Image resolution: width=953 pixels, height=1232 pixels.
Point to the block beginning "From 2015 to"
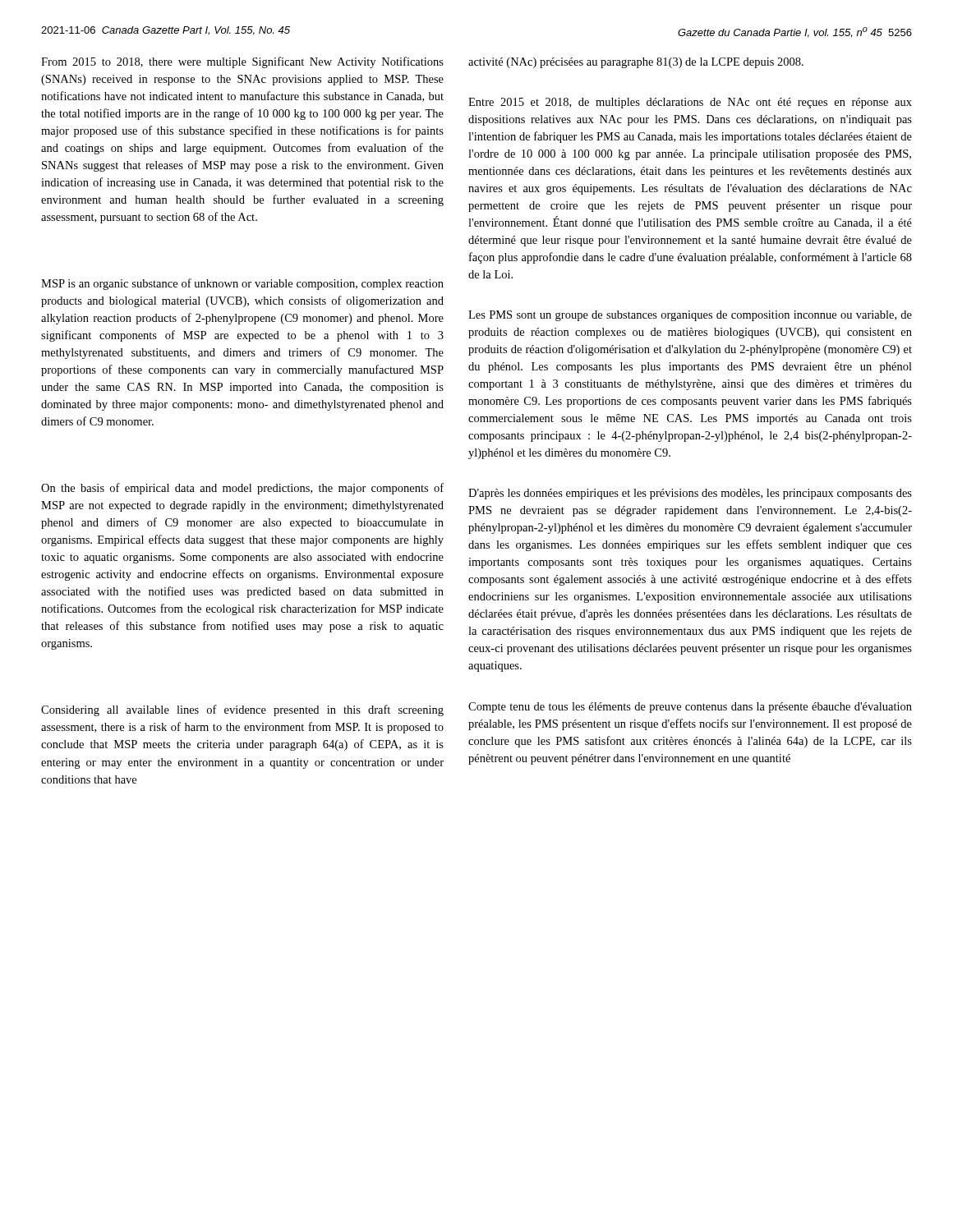pyautogui.click(x=242, y=140)
